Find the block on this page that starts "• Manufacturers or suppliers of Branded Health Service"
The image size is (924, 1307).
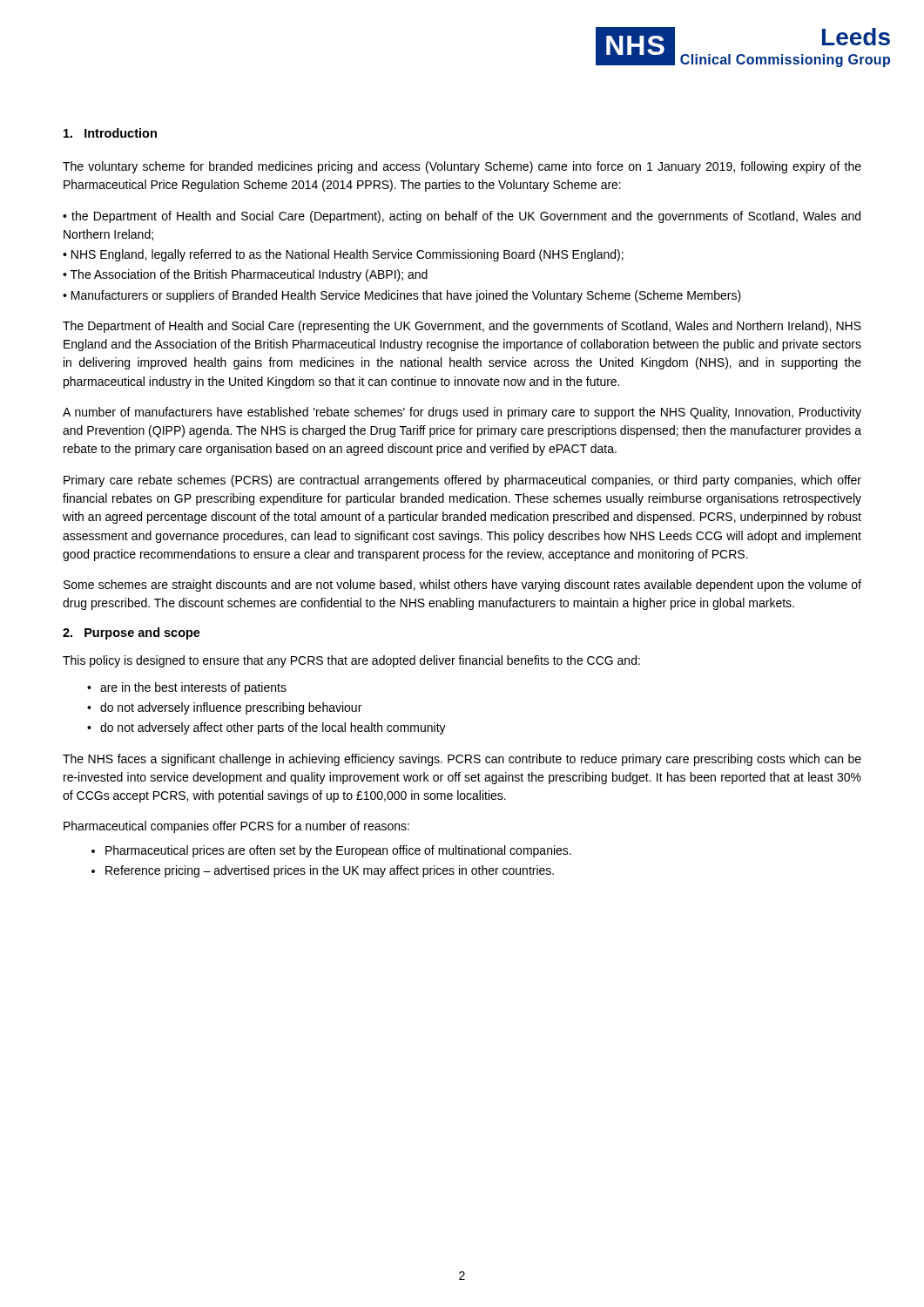402,295
